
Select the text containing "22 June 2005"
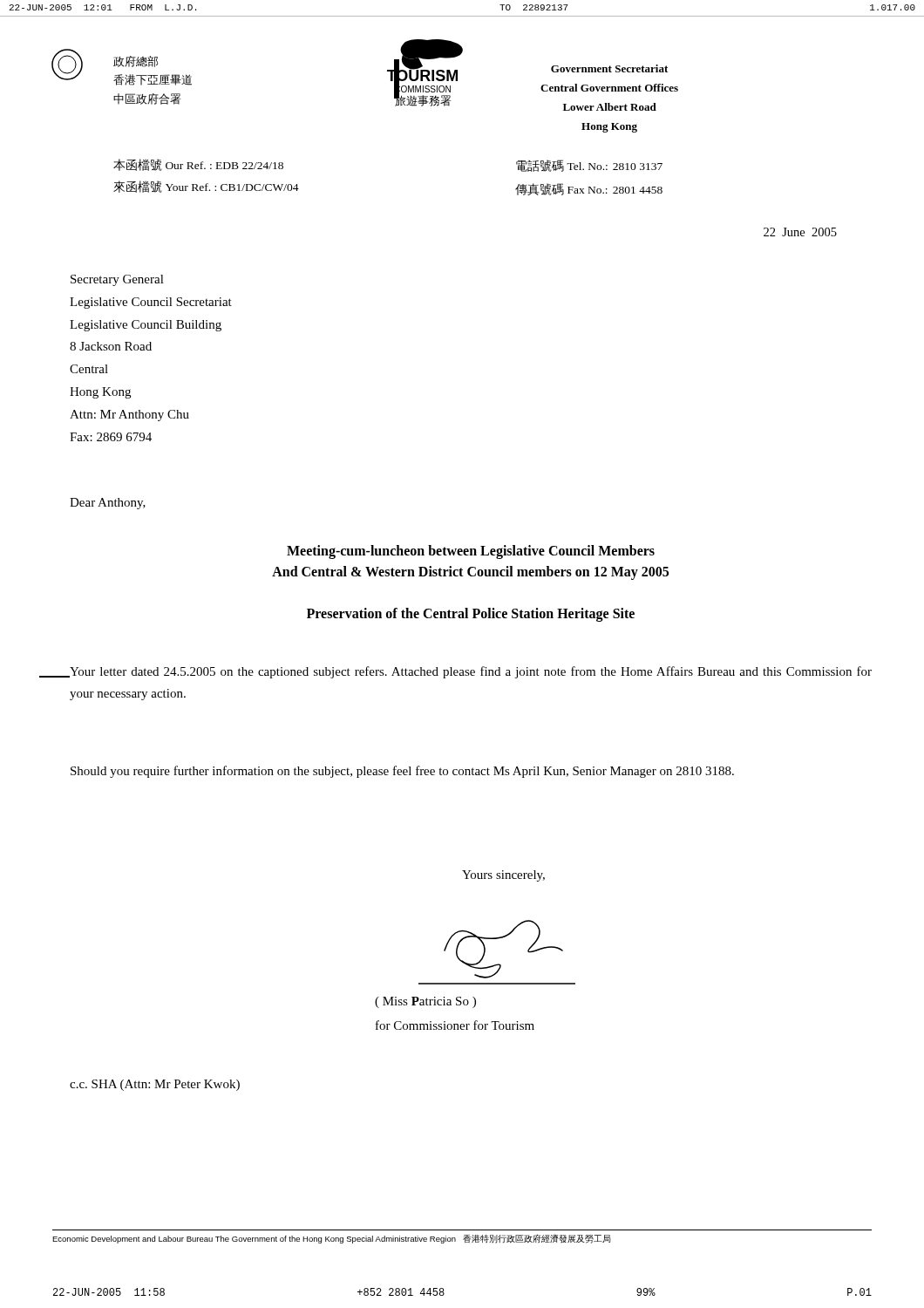tap(800, 232)
